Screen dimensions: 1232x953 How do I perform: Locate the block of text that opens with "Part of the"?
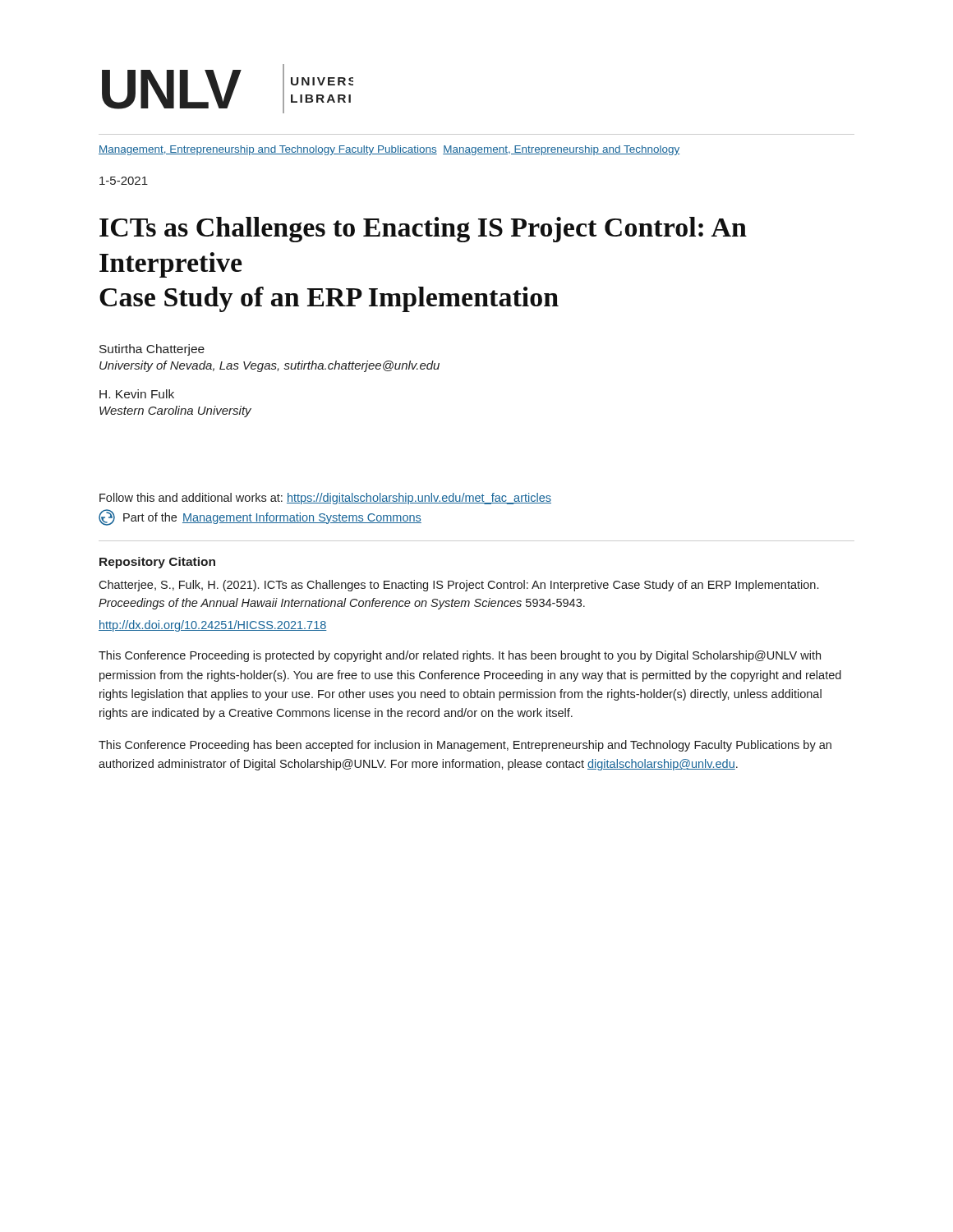coord(260,517)
